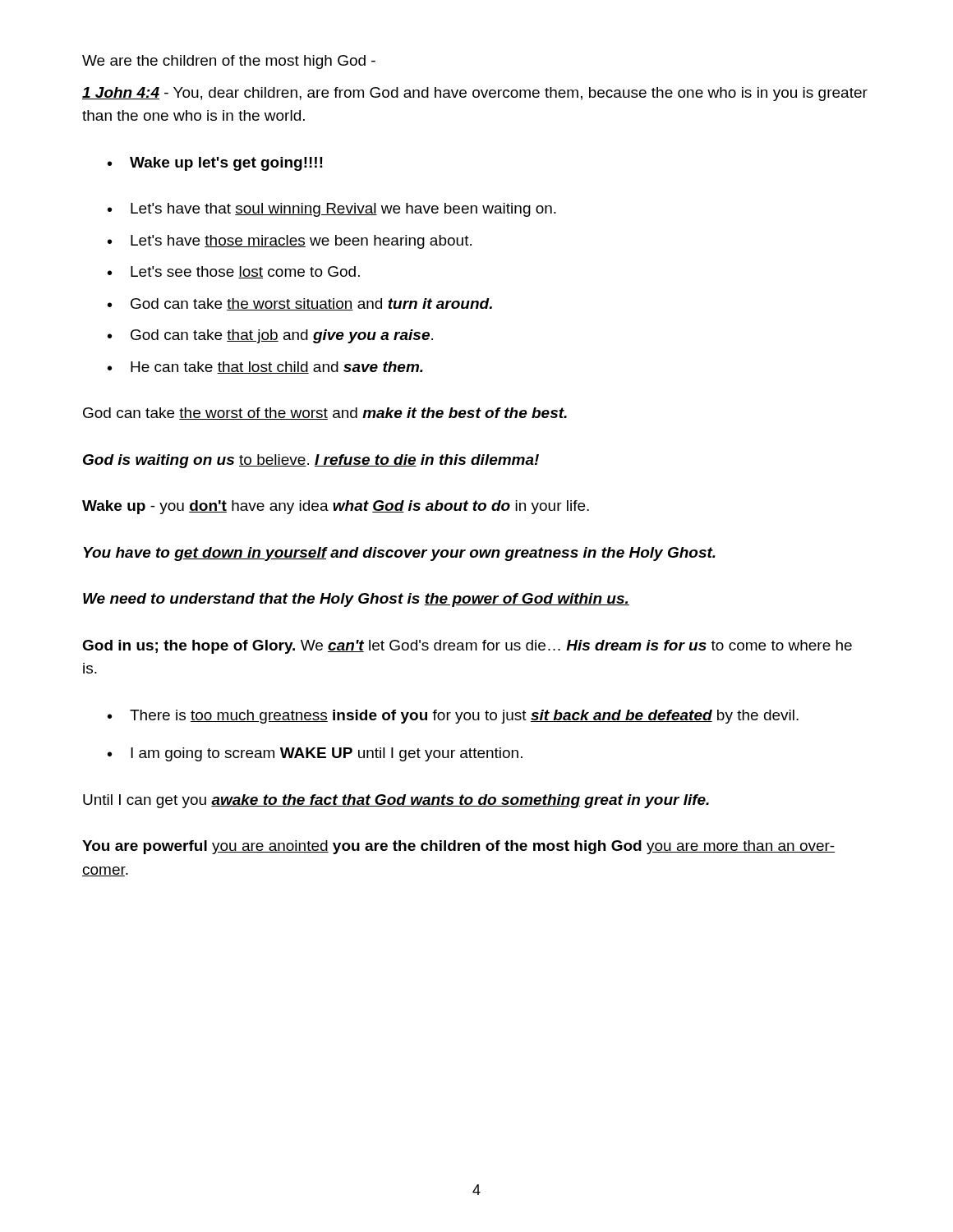Viewport: 953px width, 1232px height.
Task: Locate the text starting "God can take the worst situation"
Action: [x=312, y=303]
